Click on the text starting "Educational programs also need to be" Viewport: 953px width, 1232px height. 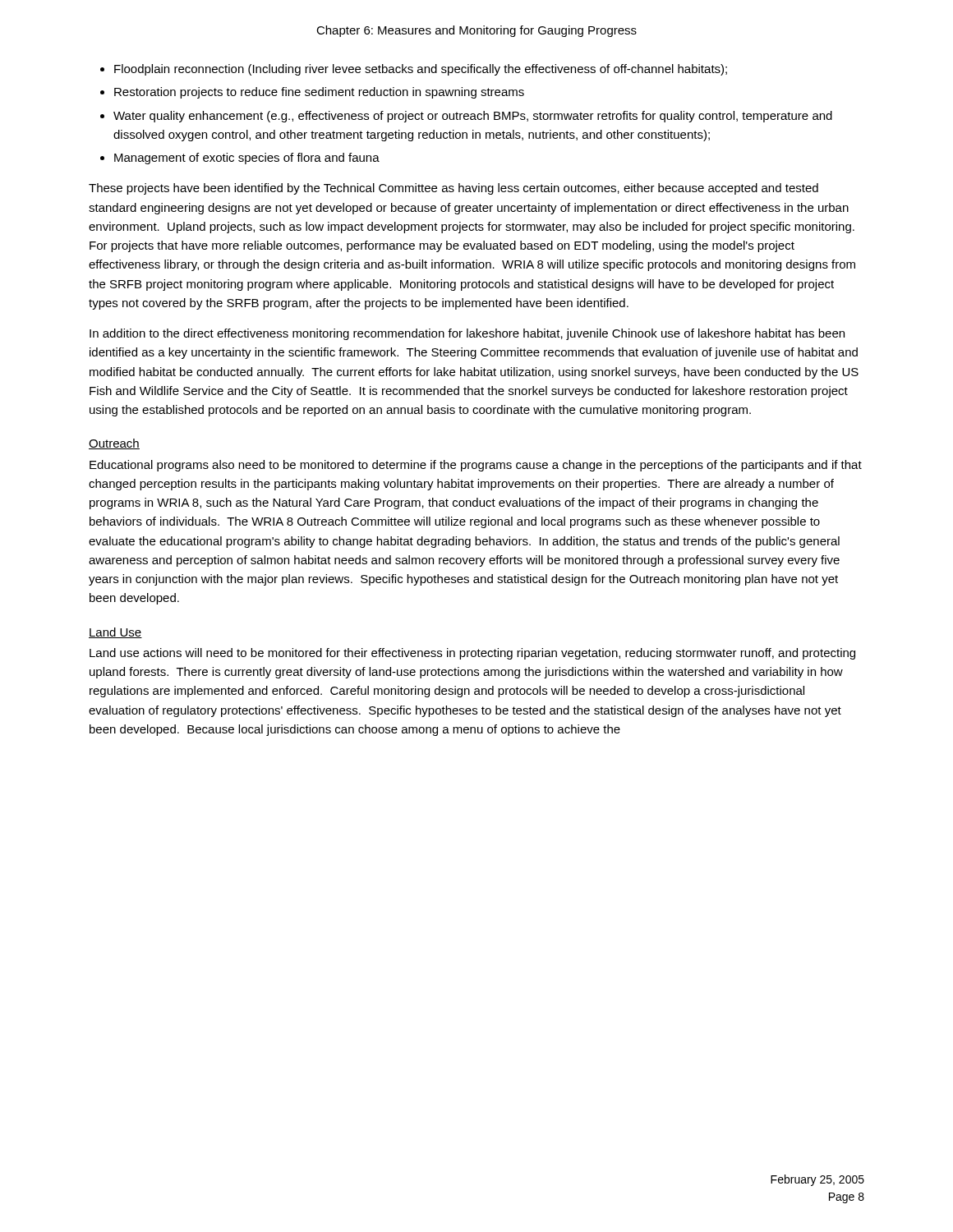pyautogui.click(x=475, y=531)
